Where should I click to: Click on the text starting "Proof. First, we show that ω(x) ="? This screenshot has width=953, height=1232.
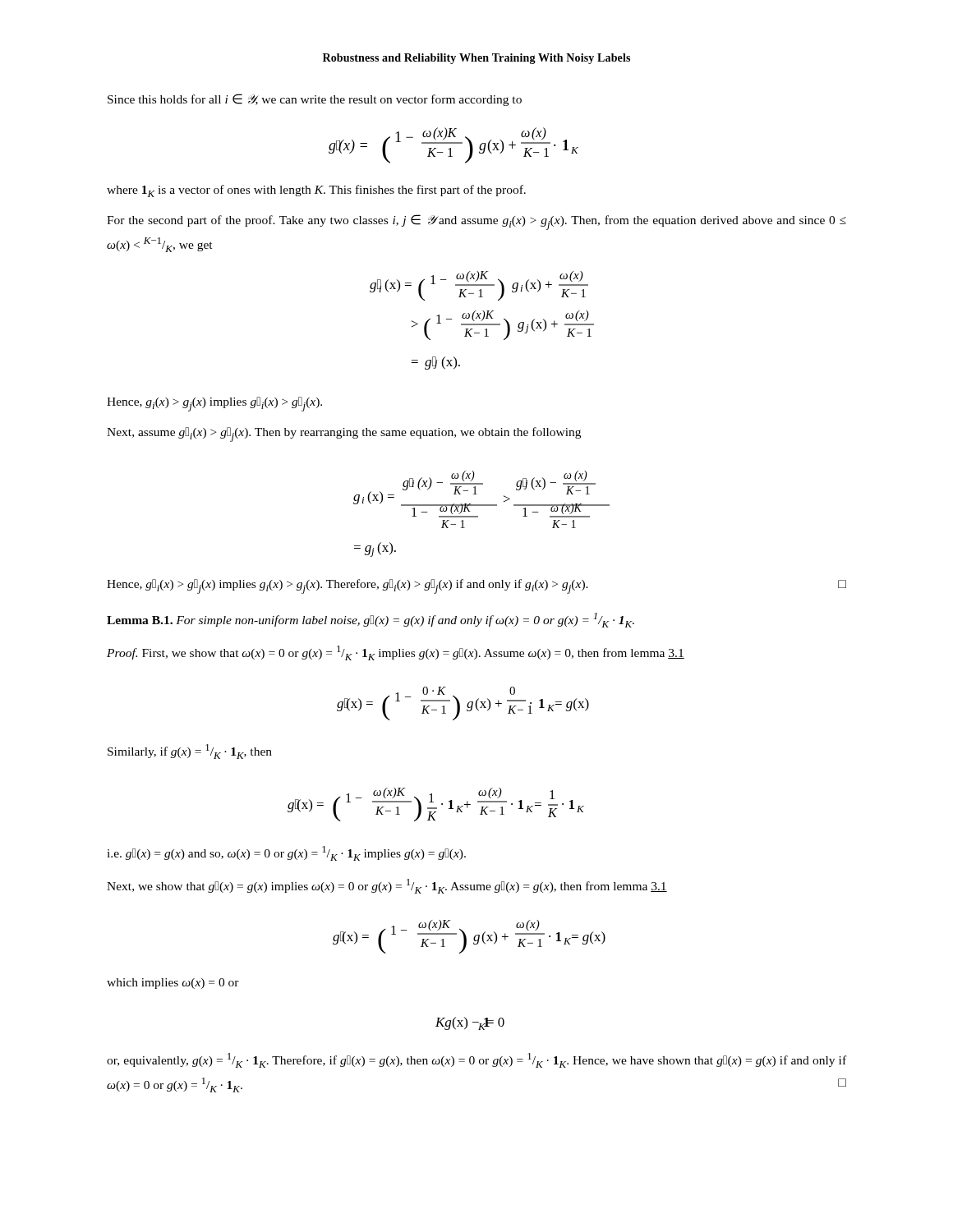pos(395,653)
